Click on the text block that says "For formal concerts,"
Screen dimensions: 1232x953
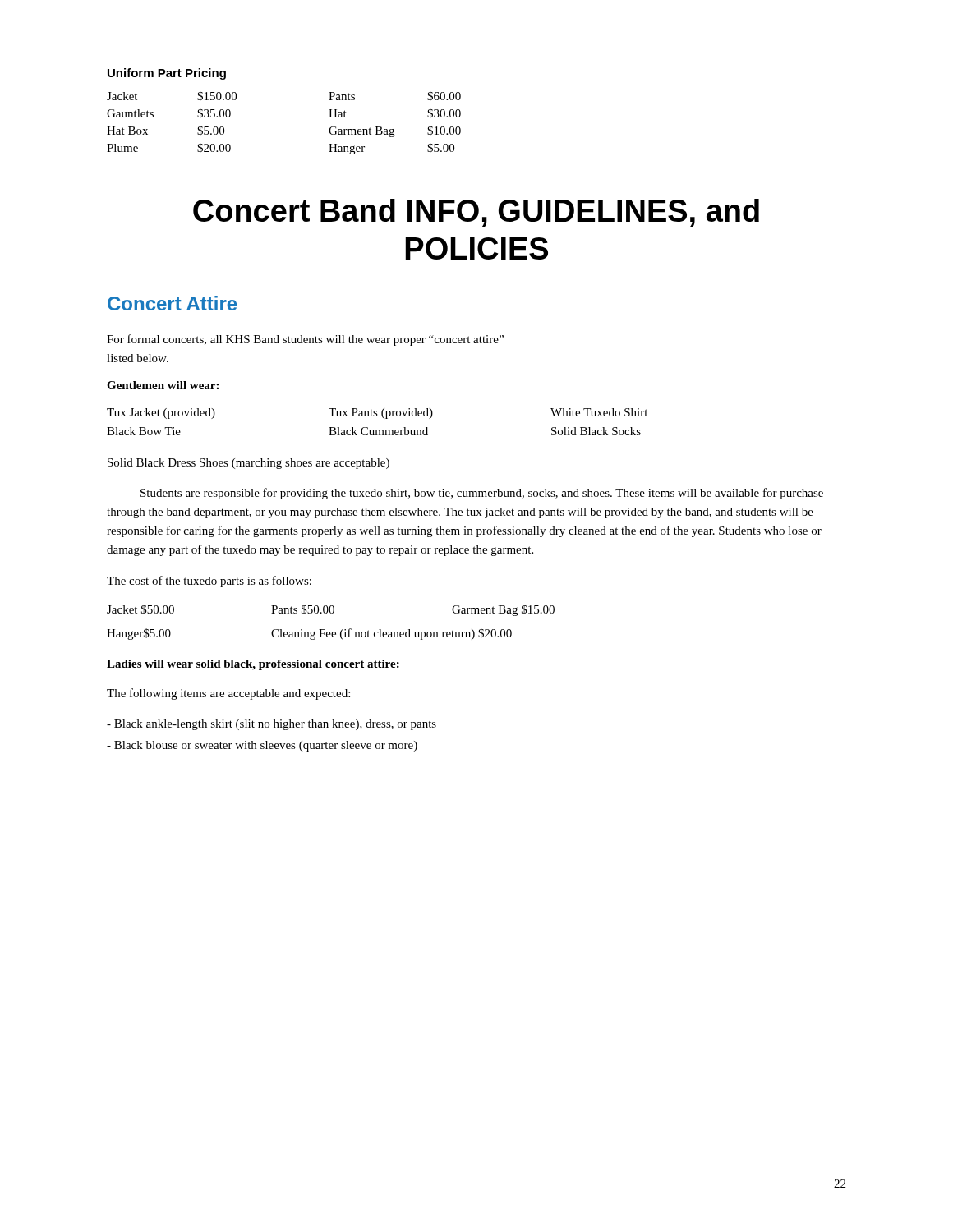[x=305, y=349]
